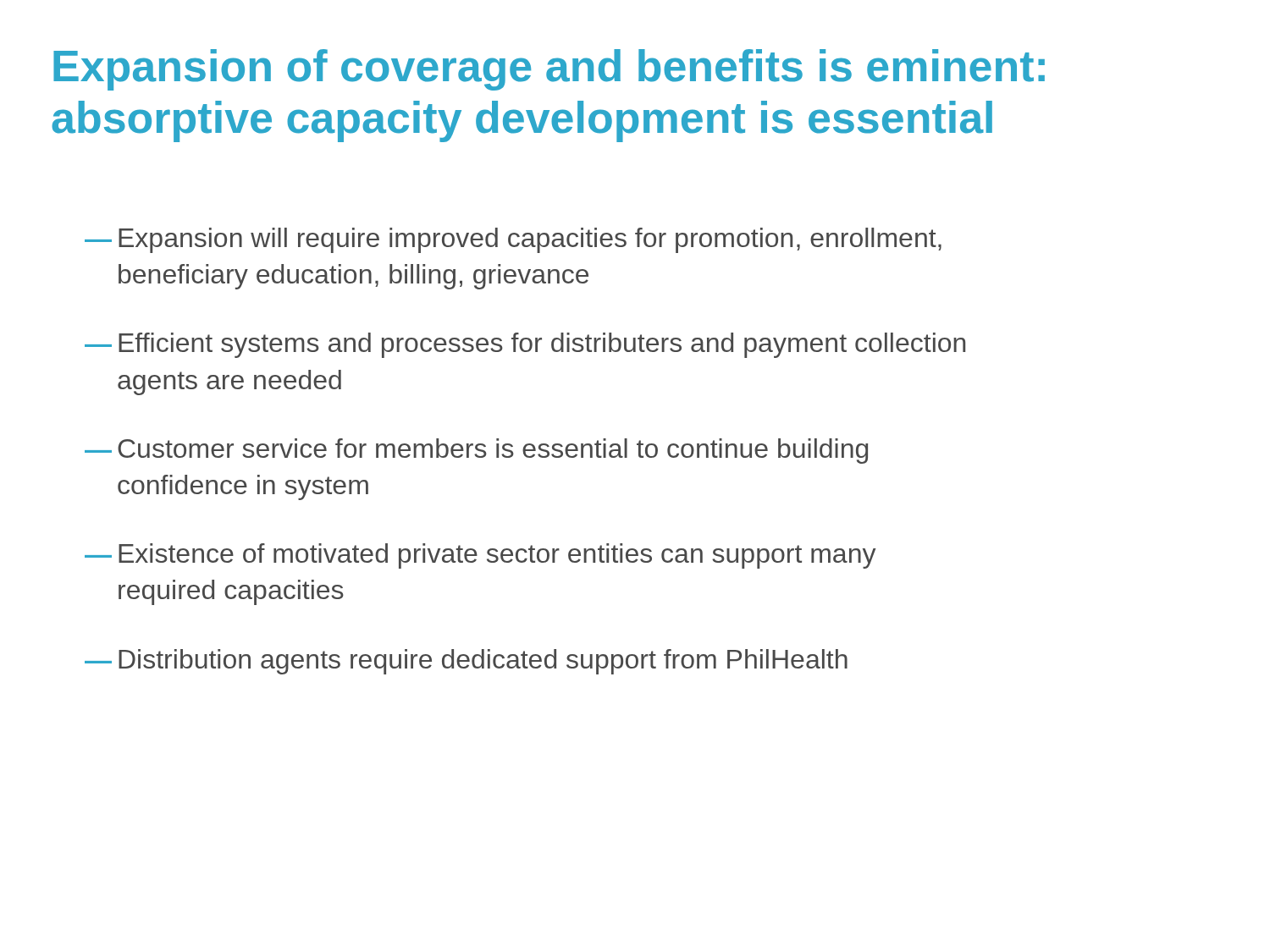This screenshot has height=952, width=1270.
Task: Where is the title that starts "Expansion of coverage and"?
Action: click(x=635, y=93)
